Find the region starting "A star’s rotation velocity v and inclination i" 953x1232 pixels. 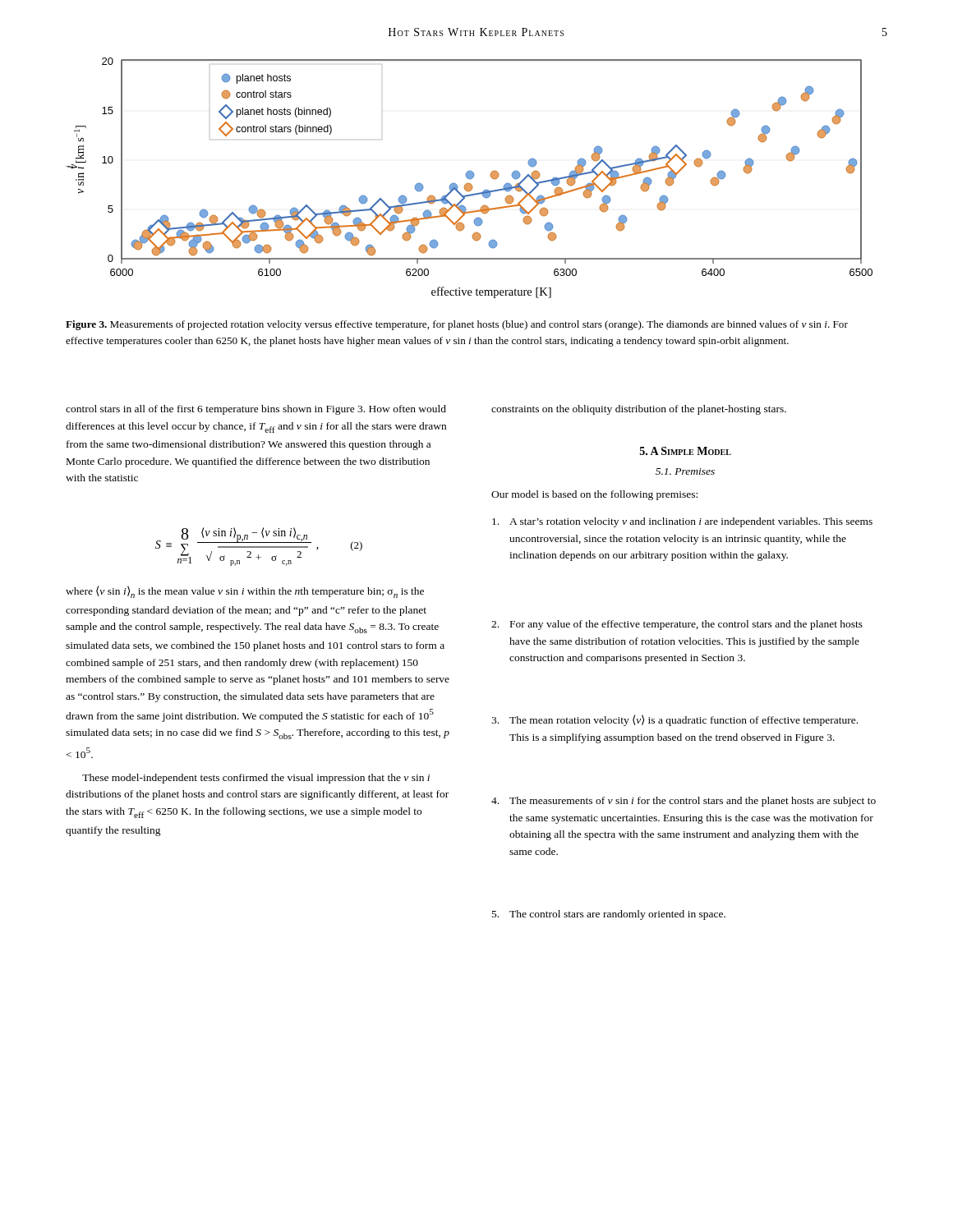(685, 539)
